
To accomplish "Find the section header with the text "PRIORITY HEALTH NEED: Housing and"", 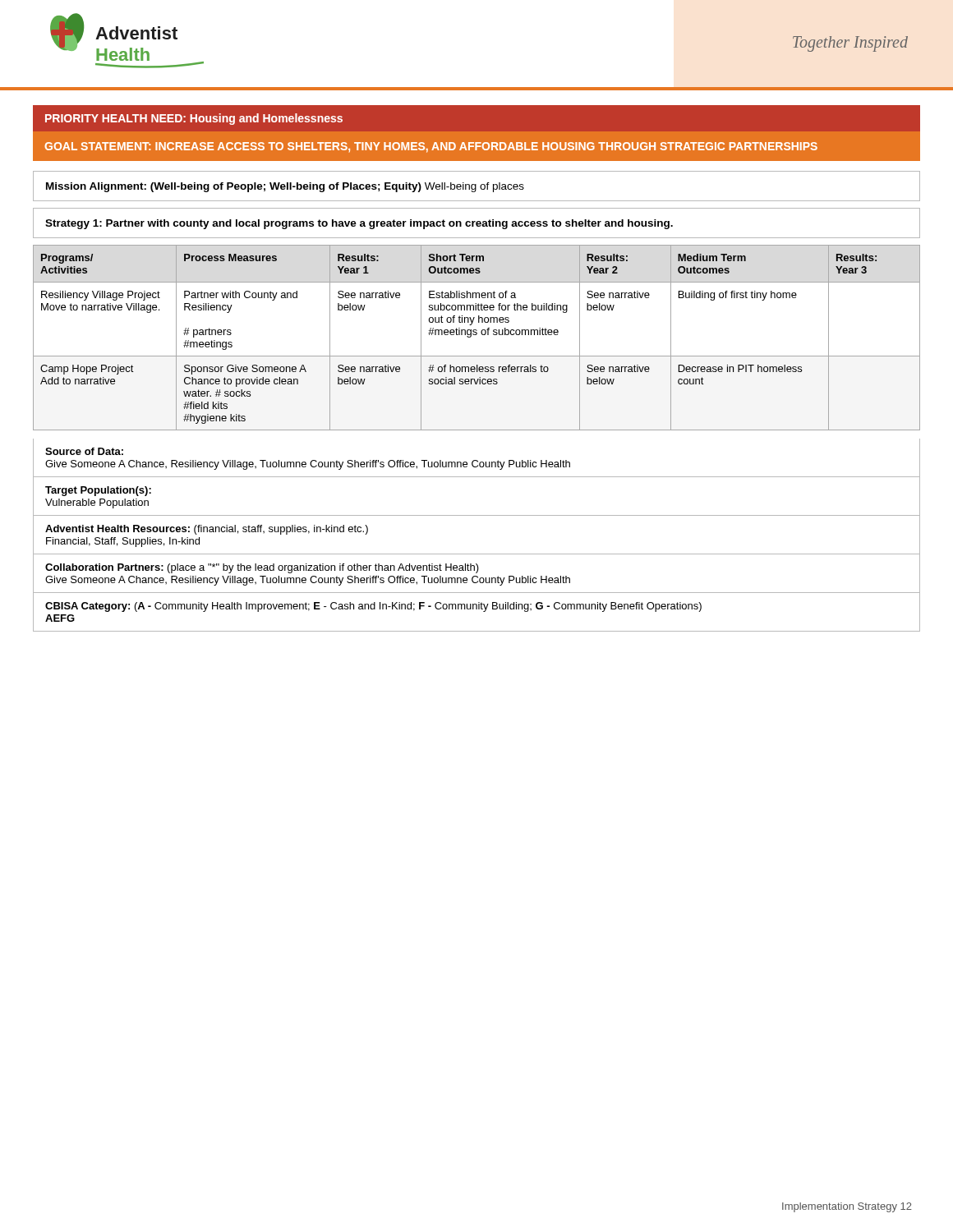I will pyautogui.click(x=194, y=118).
